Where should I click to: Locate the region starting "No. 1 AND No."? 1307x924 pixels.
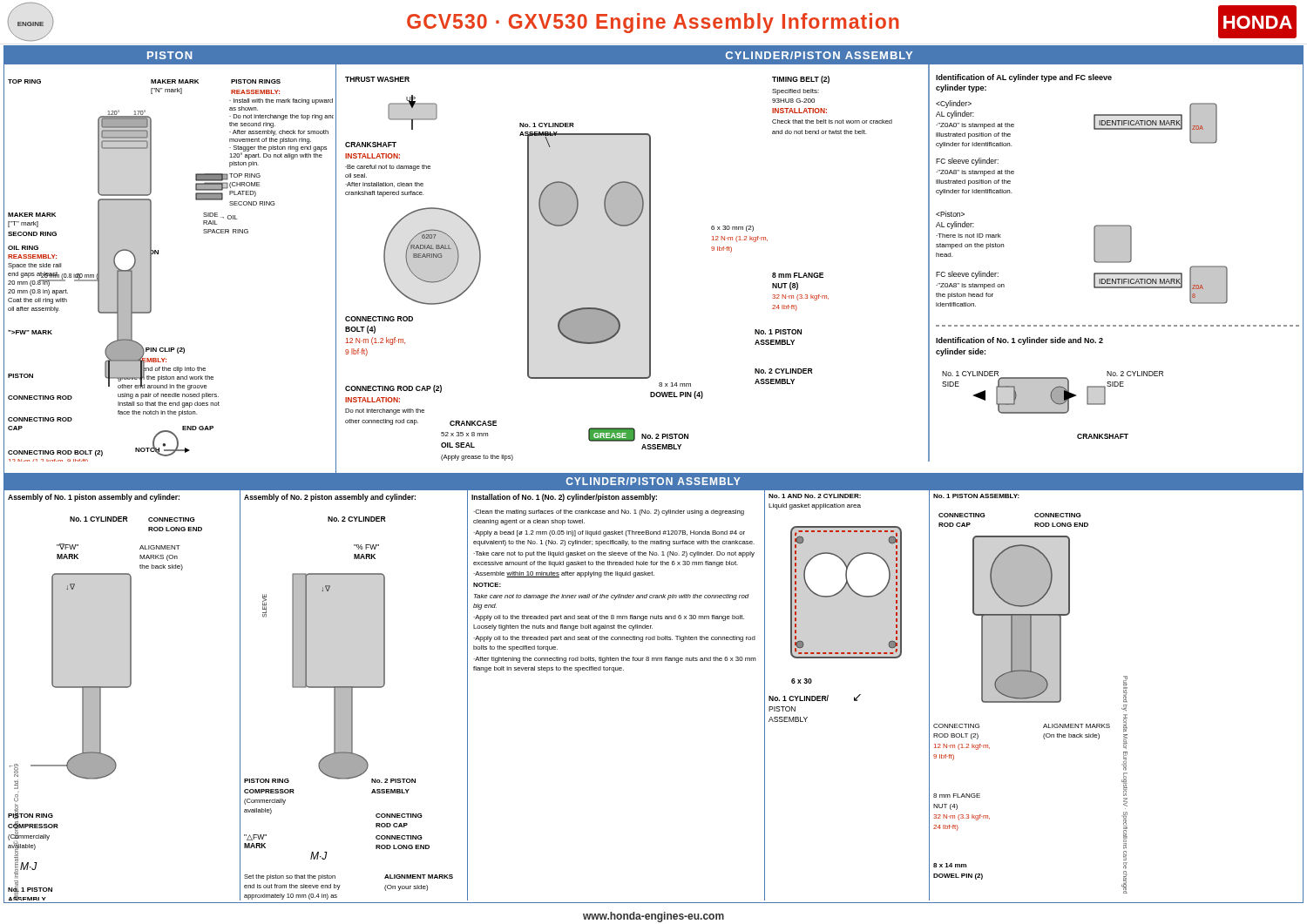[x=815, y=496]
